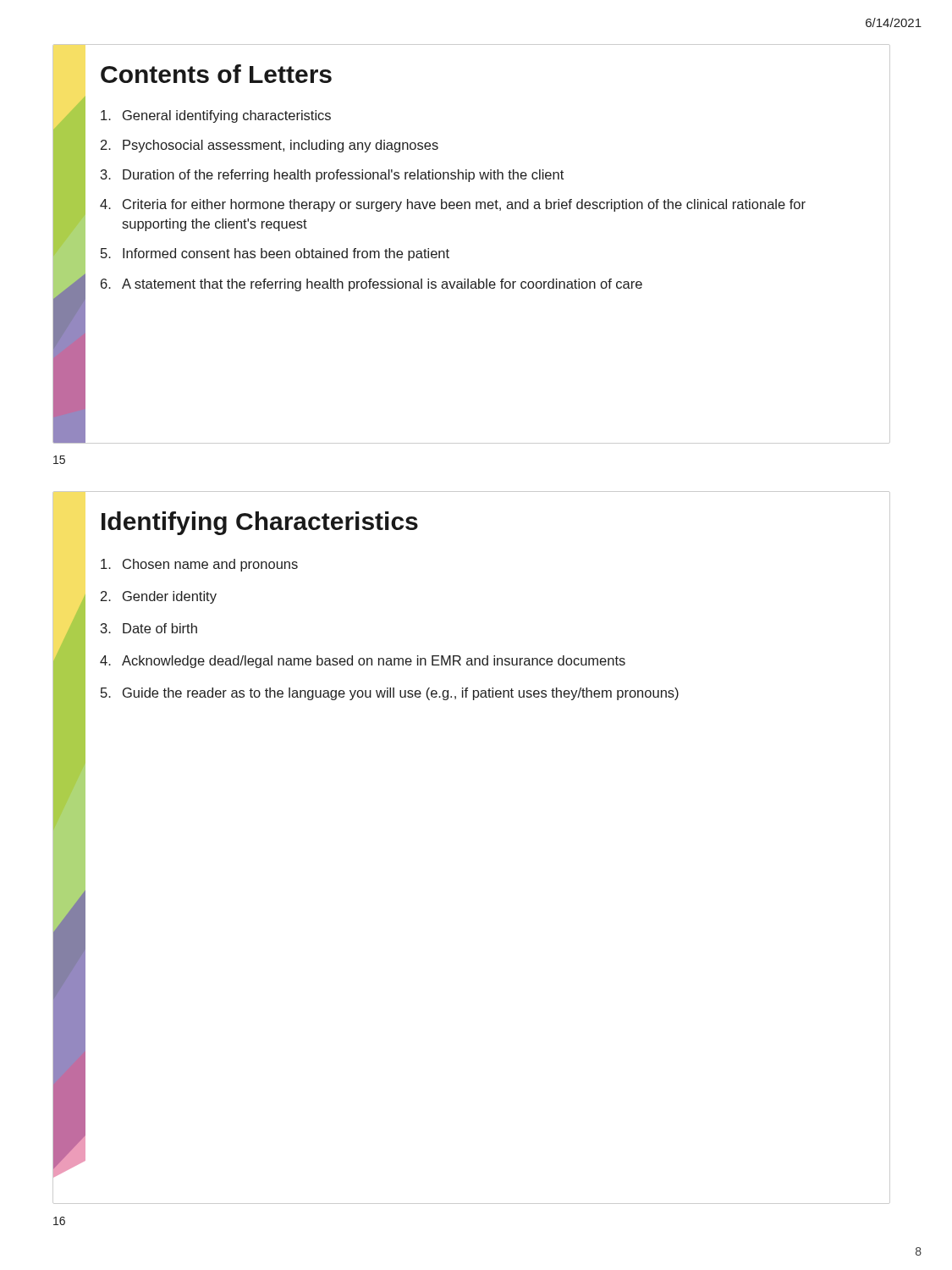Image resolution: width=952 pixels, height=1270 pixels.
Task: Select the block starting "Identifying Characteristics"
Action: pos(259,521)
